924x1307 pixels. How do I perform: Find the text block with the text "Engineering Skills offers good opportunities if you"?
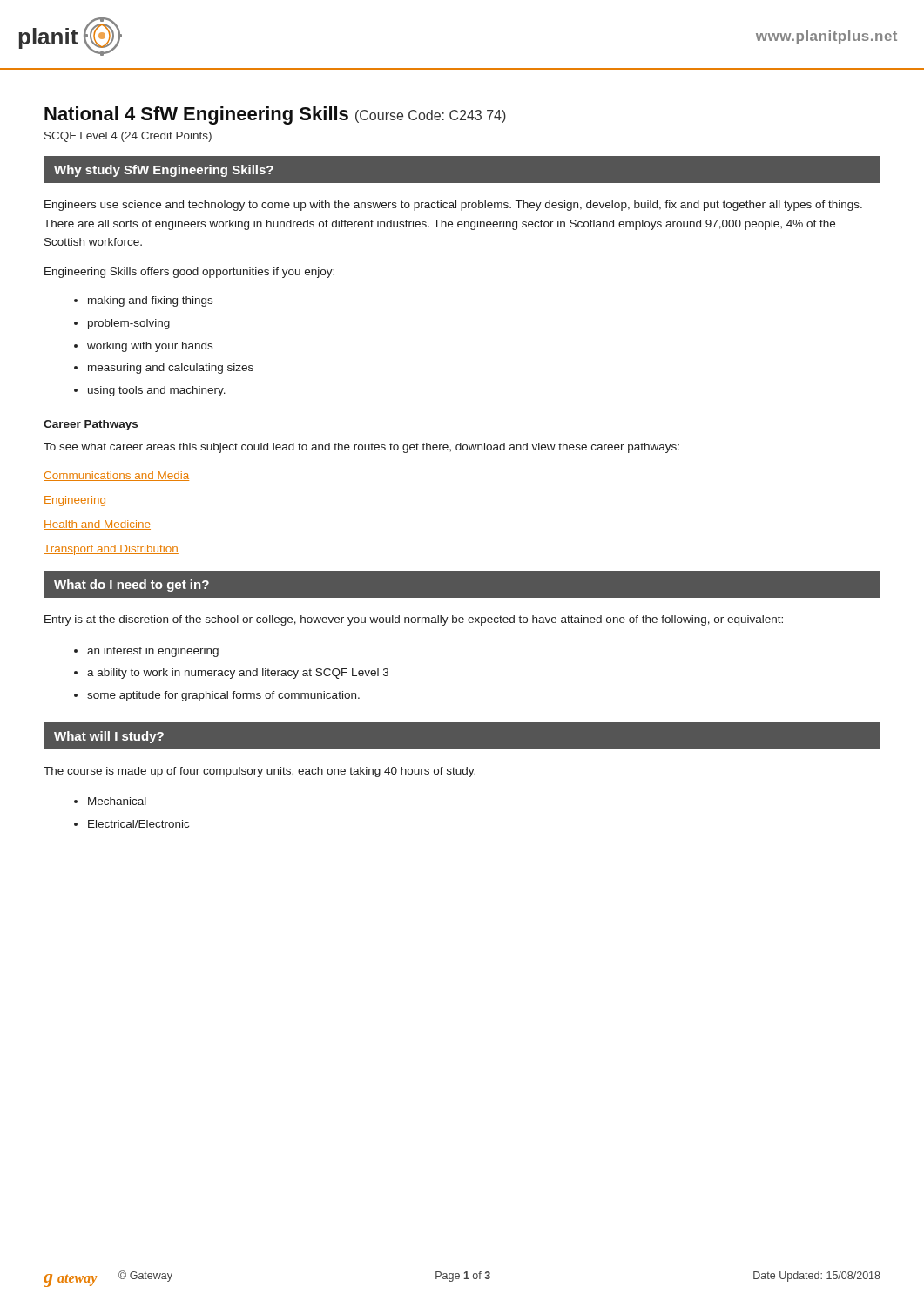[190, 271]
